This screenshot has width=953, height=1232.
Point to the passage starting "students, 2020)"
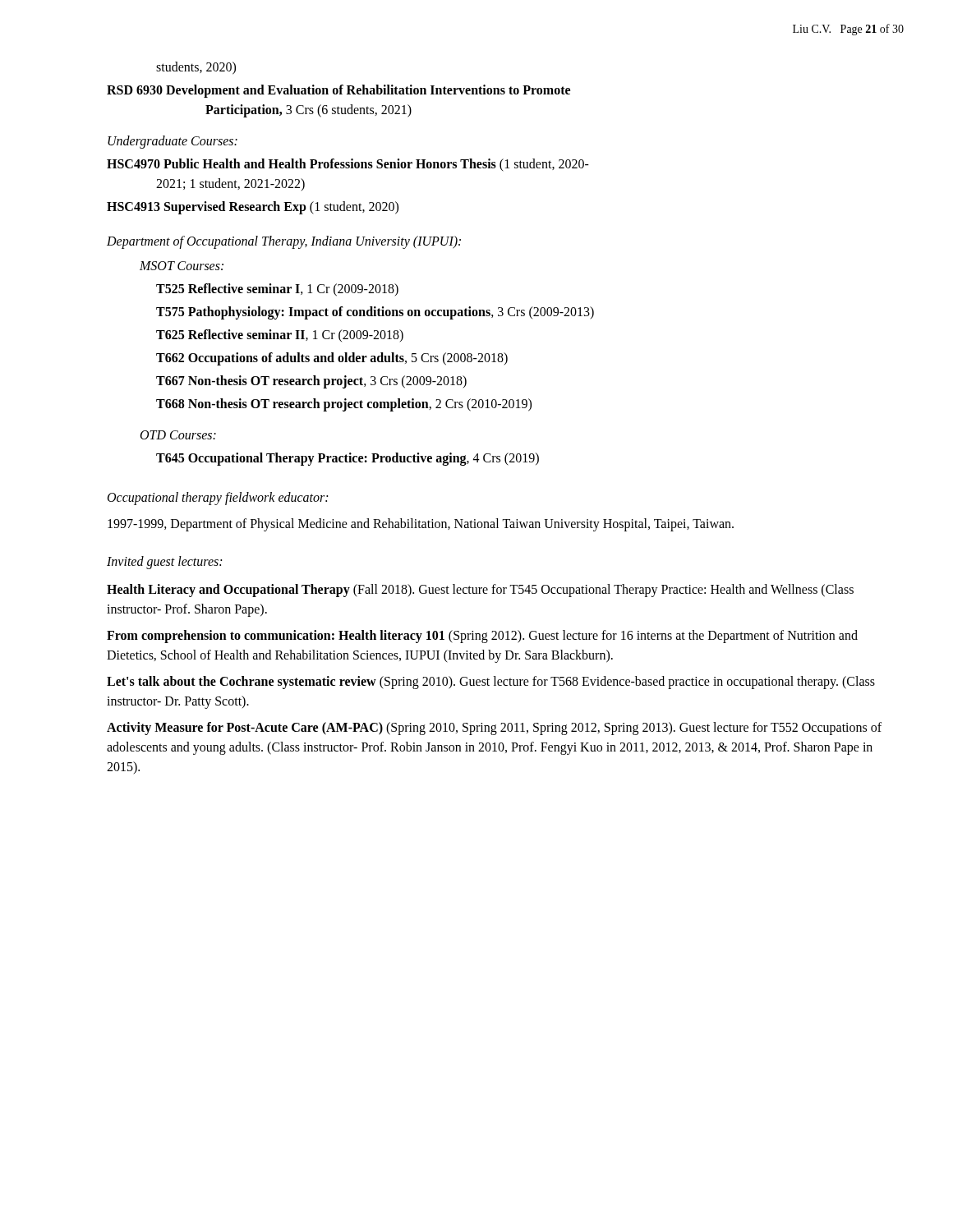tap(196, 67)
